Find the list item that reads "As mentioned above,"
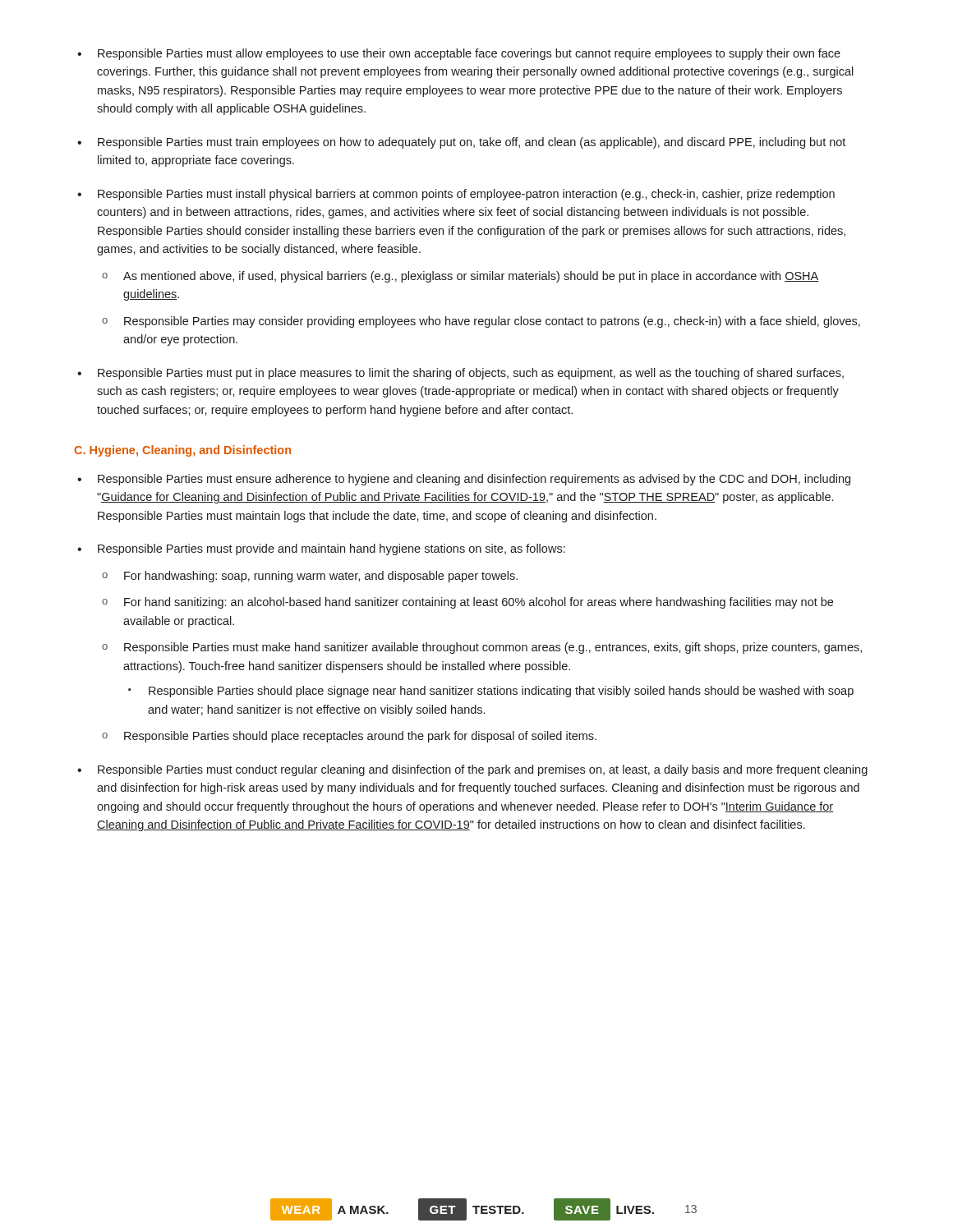Viewport: 953px width, 1232px height. (x=471, y=285)
